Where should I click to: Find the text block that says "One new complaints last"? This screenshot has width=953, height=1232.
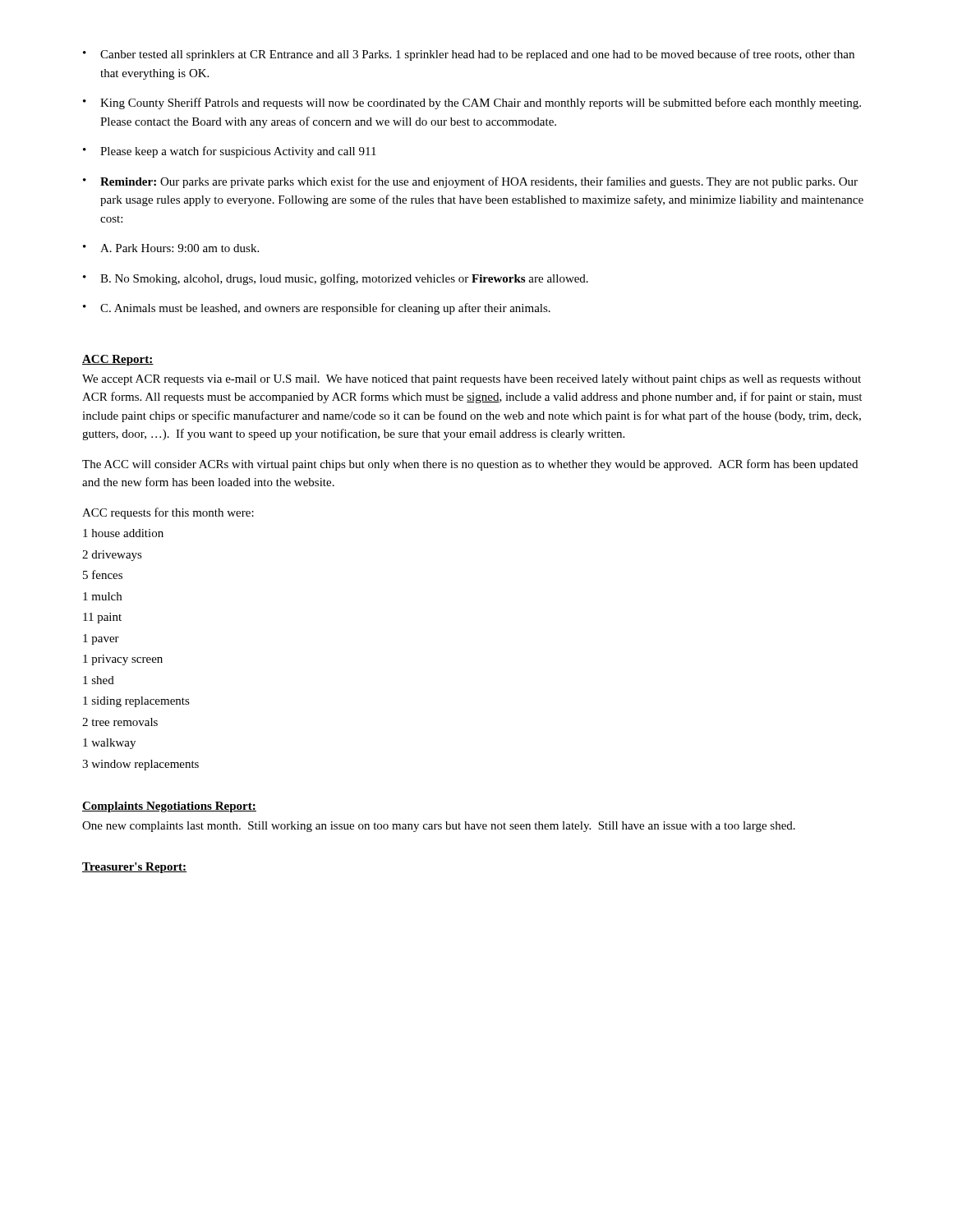point(439,825)
